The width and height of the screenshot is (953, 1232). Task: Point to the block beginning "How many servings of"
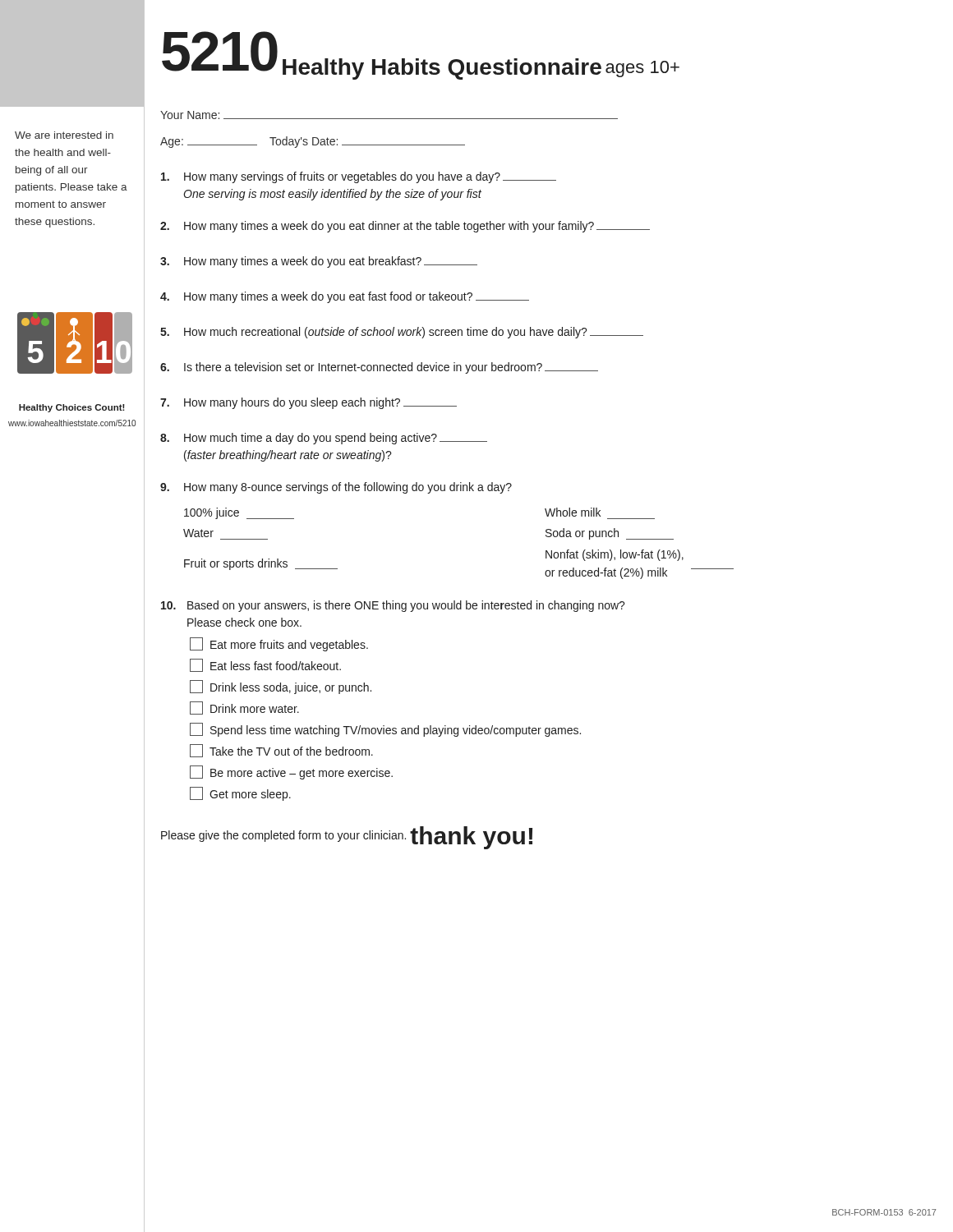coord(530,186)
